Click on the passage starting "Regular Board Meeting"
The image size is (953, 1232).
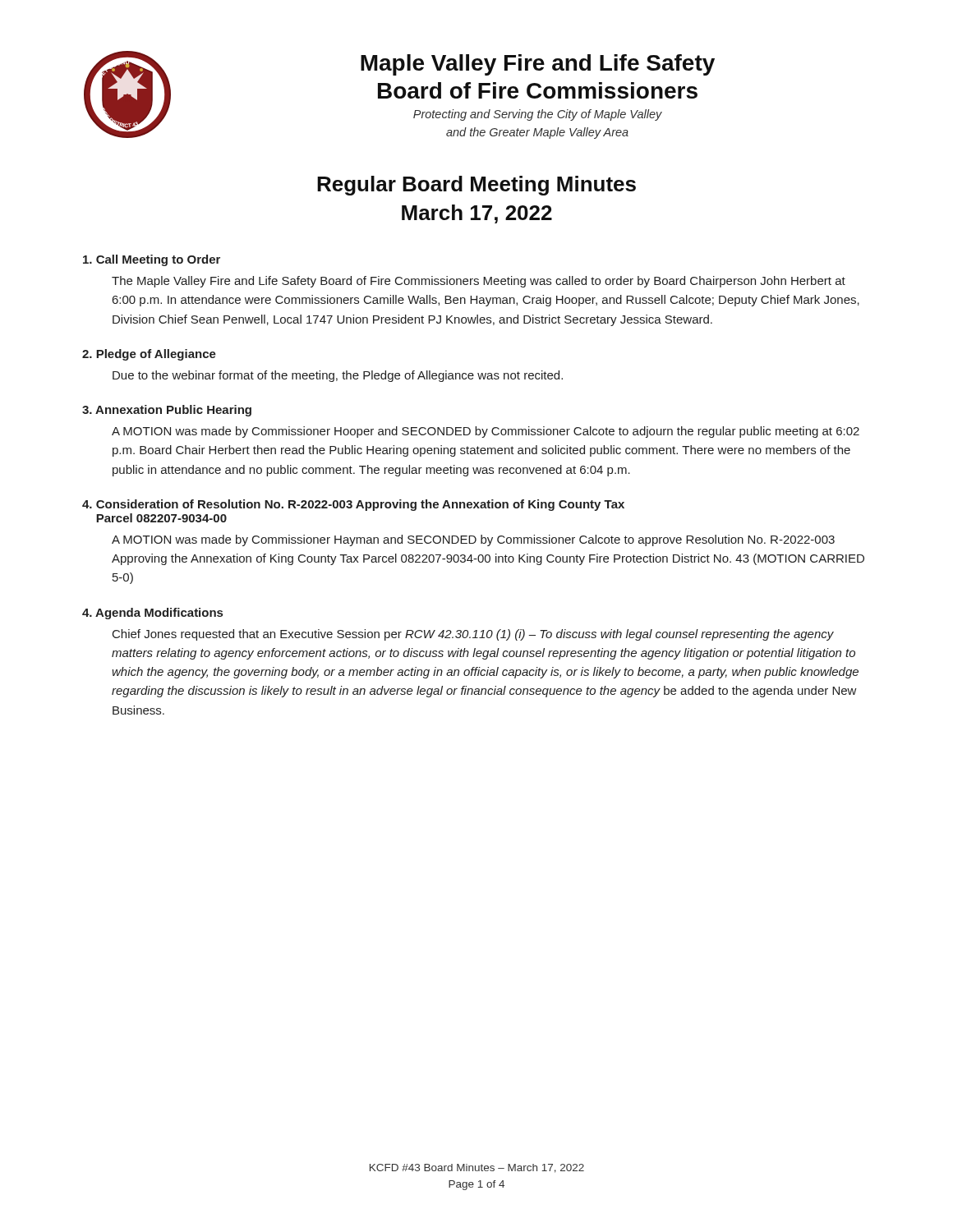(x=476, y=199)
